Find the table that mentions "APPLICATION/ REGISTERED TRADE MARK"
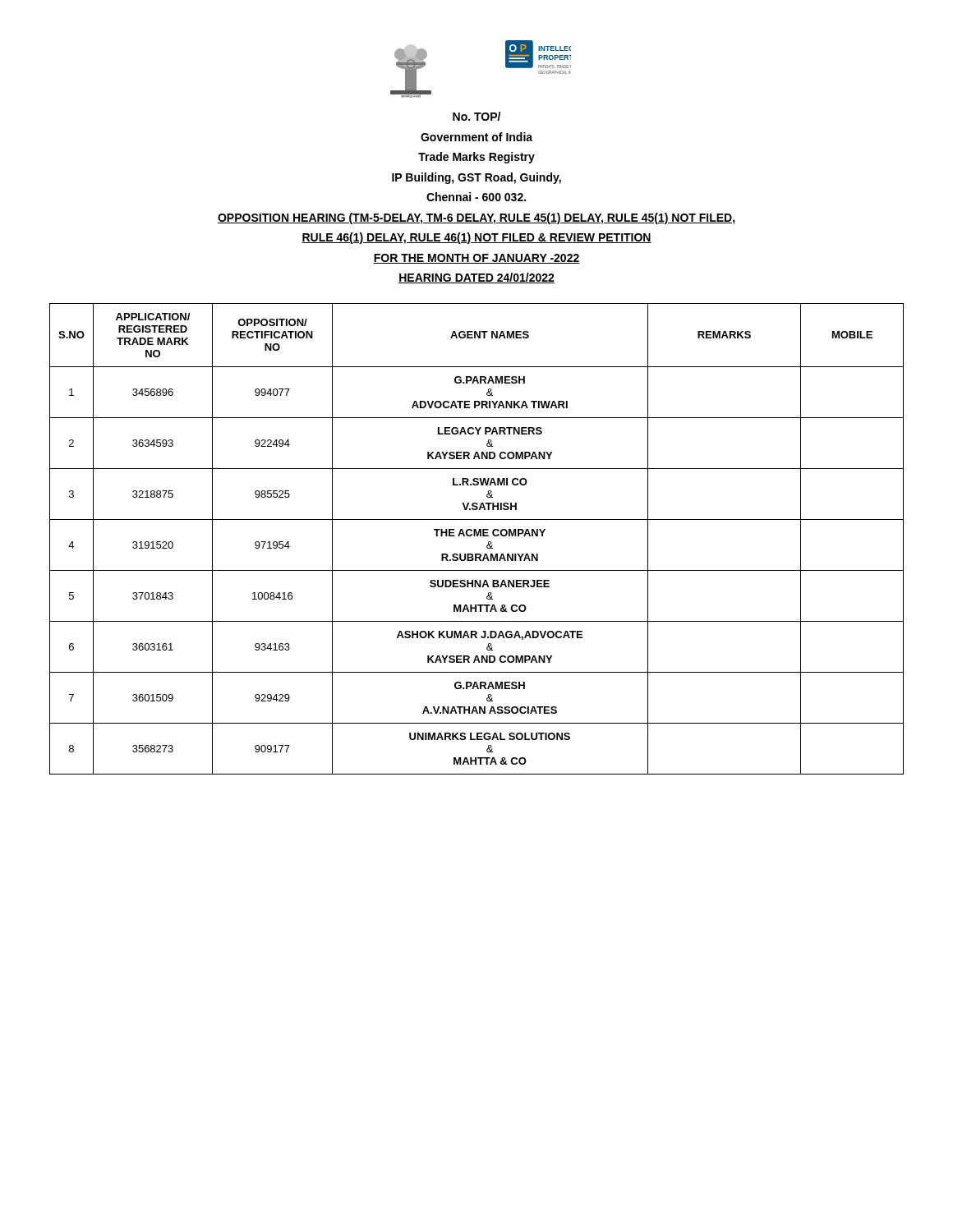953x1232 pixels. click(x=476, y=538)
